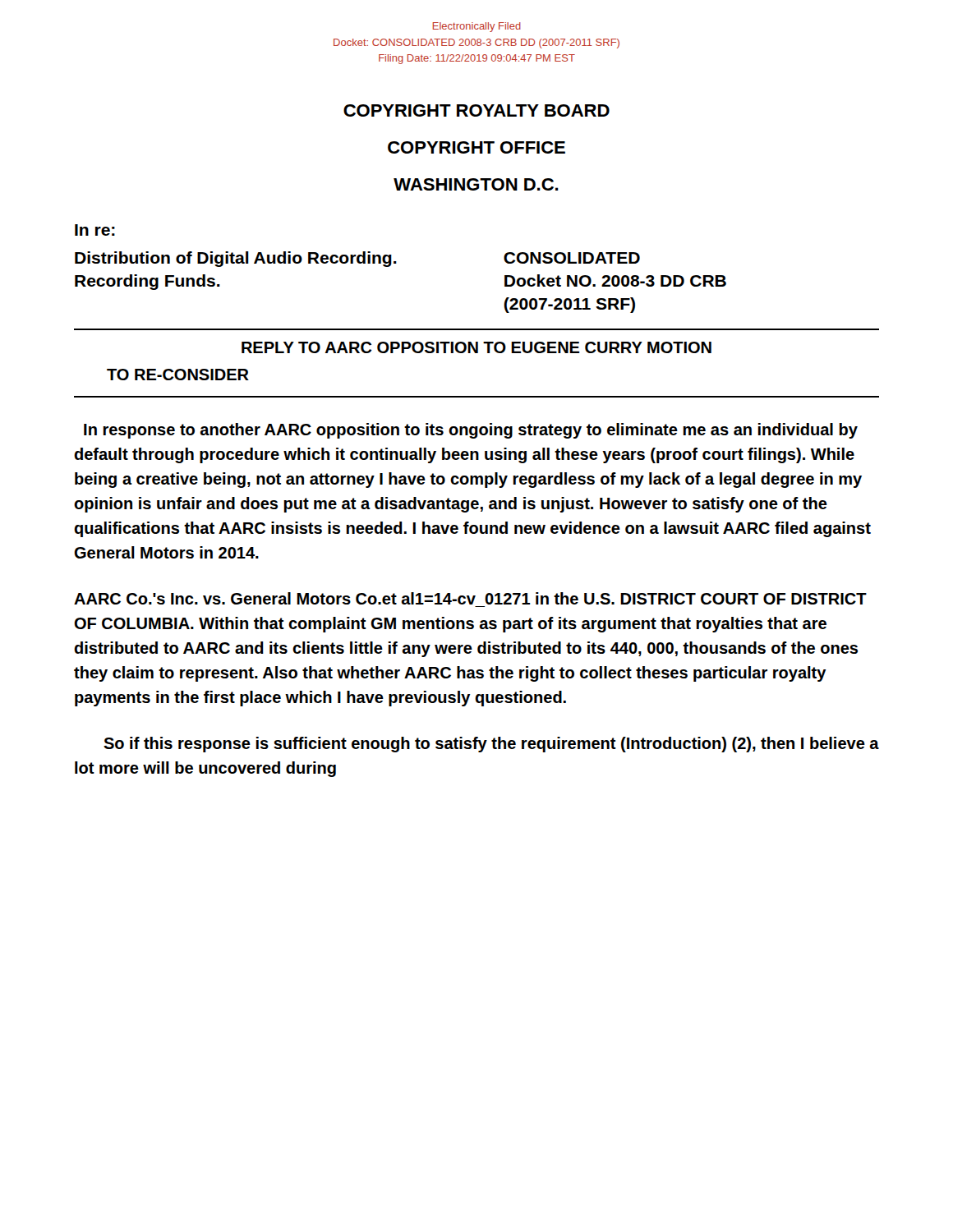Locate the text "In re:"
Image resolution: width=953 pixels, height=1232 pixels.
pos(95,230)
